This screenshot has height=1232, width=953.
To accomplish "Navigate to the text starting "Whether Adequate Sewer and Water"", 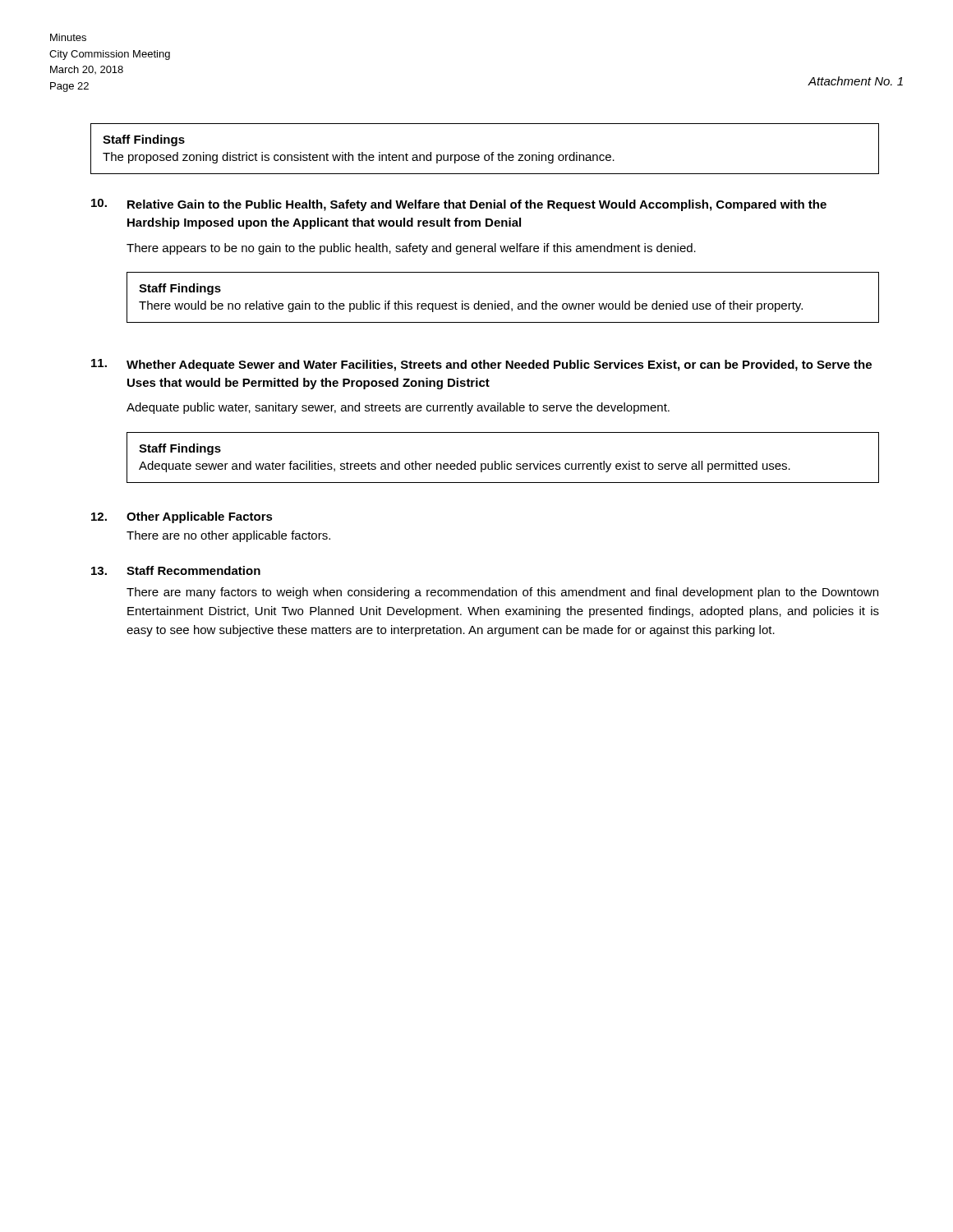I will (499, 373).
